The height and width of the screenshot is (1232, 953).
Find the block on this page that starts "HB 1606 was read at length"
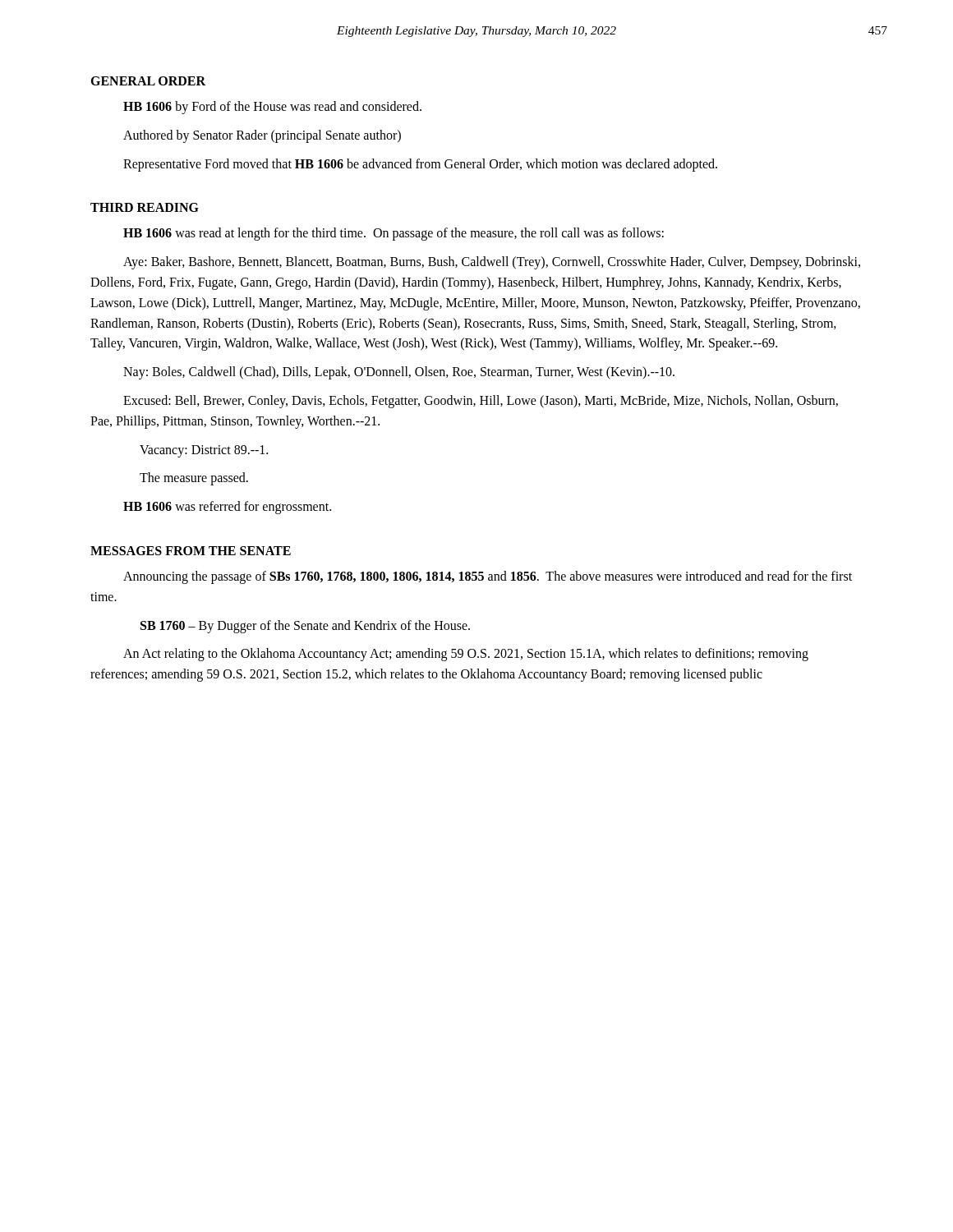coord(394,233)
